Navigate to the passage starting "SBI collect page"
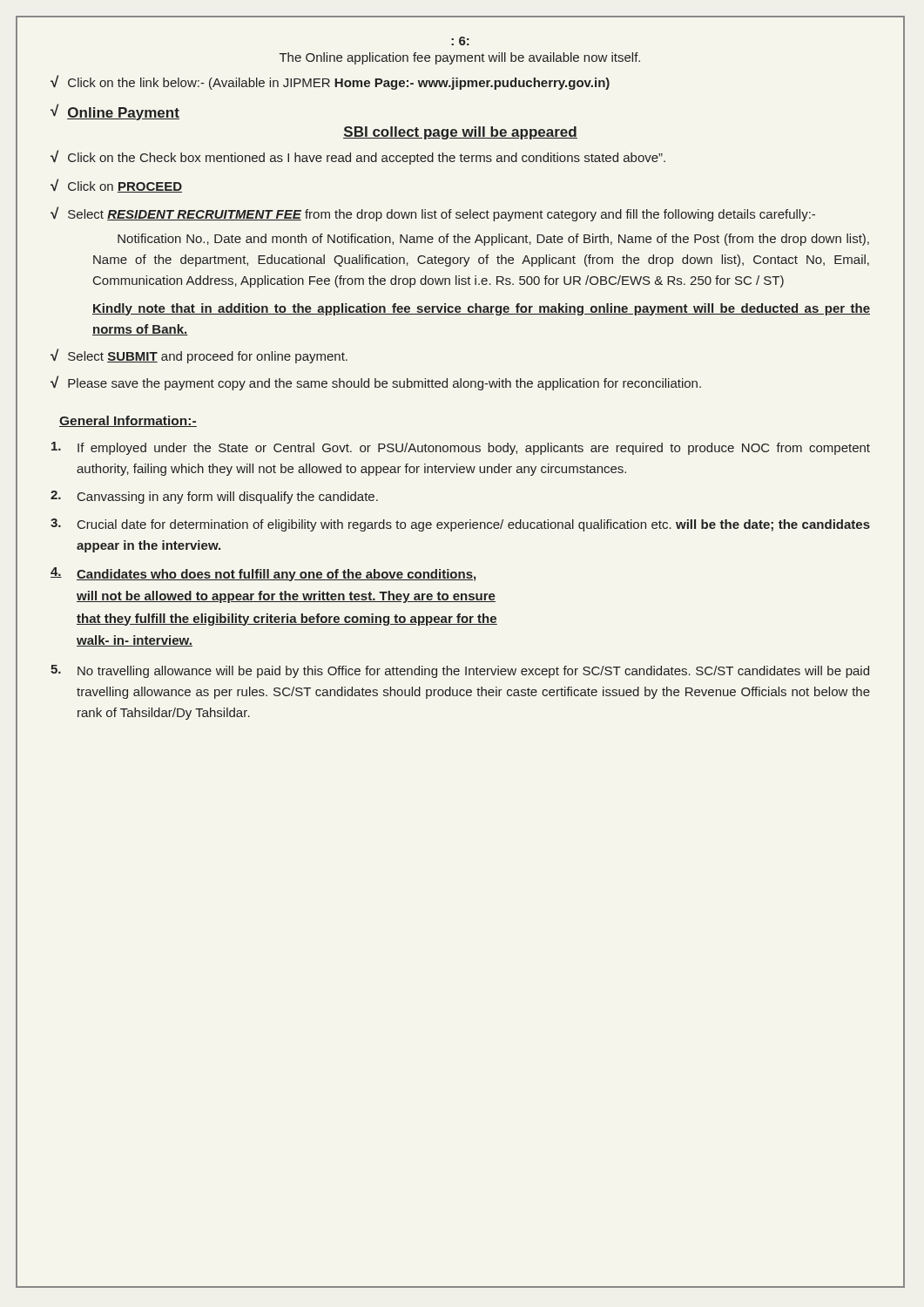The width and height of the screenshot is (924, 1307). (x=460, y=132)
